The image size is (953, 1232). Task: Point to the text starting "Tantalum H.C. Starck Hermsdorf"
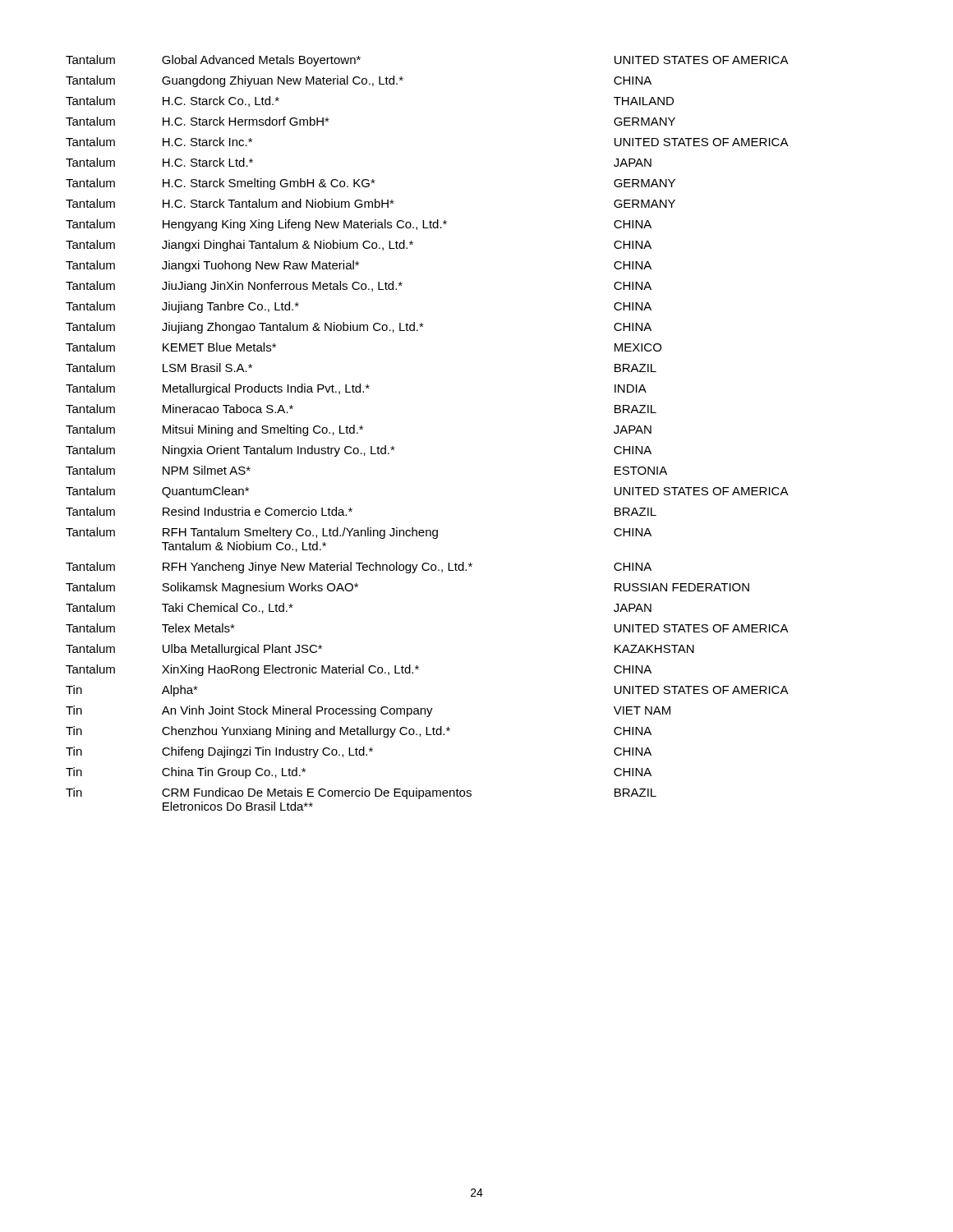(x=92, y=122)
